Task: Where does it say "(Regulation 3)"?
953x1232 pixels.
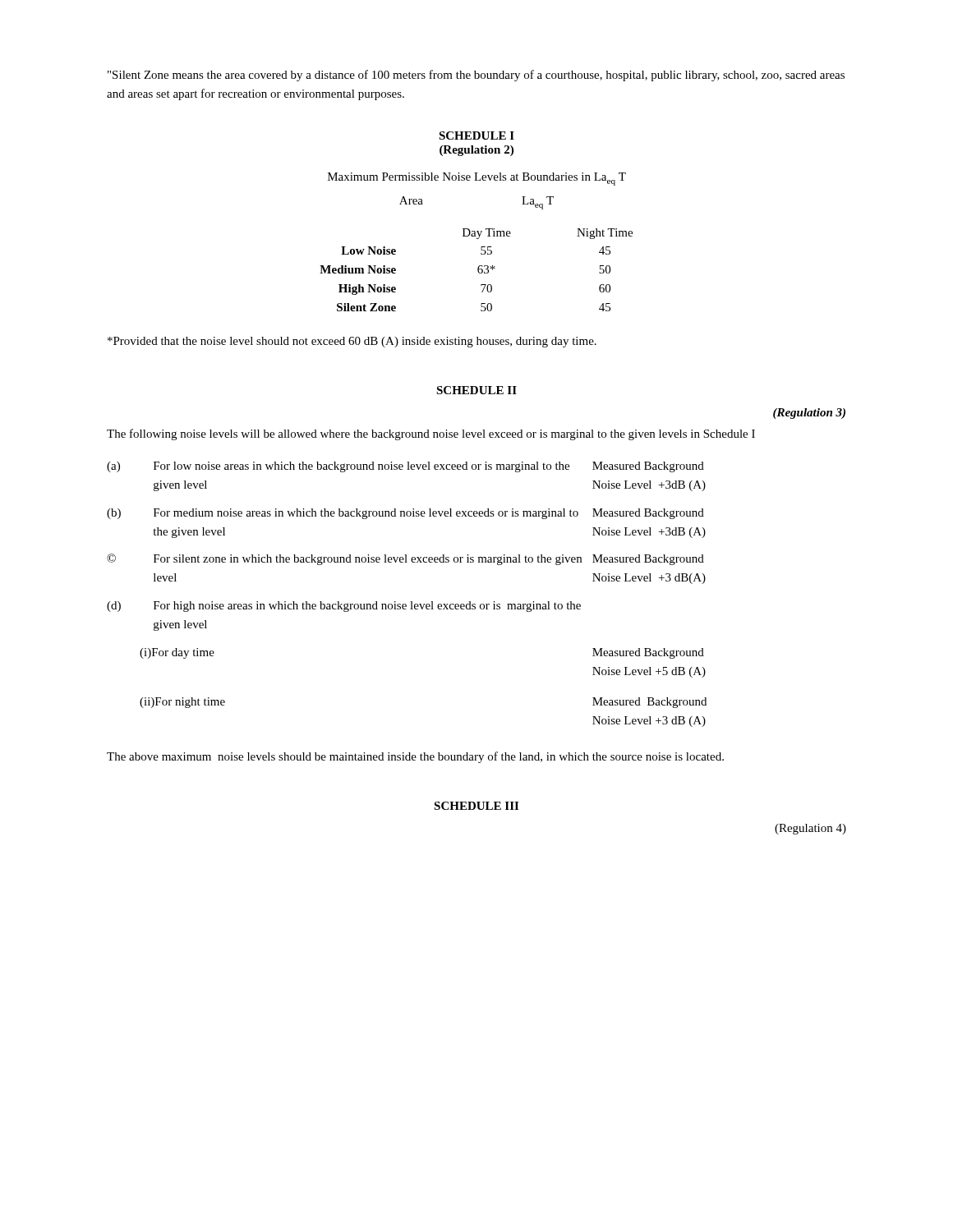Action: click(809, 412)
